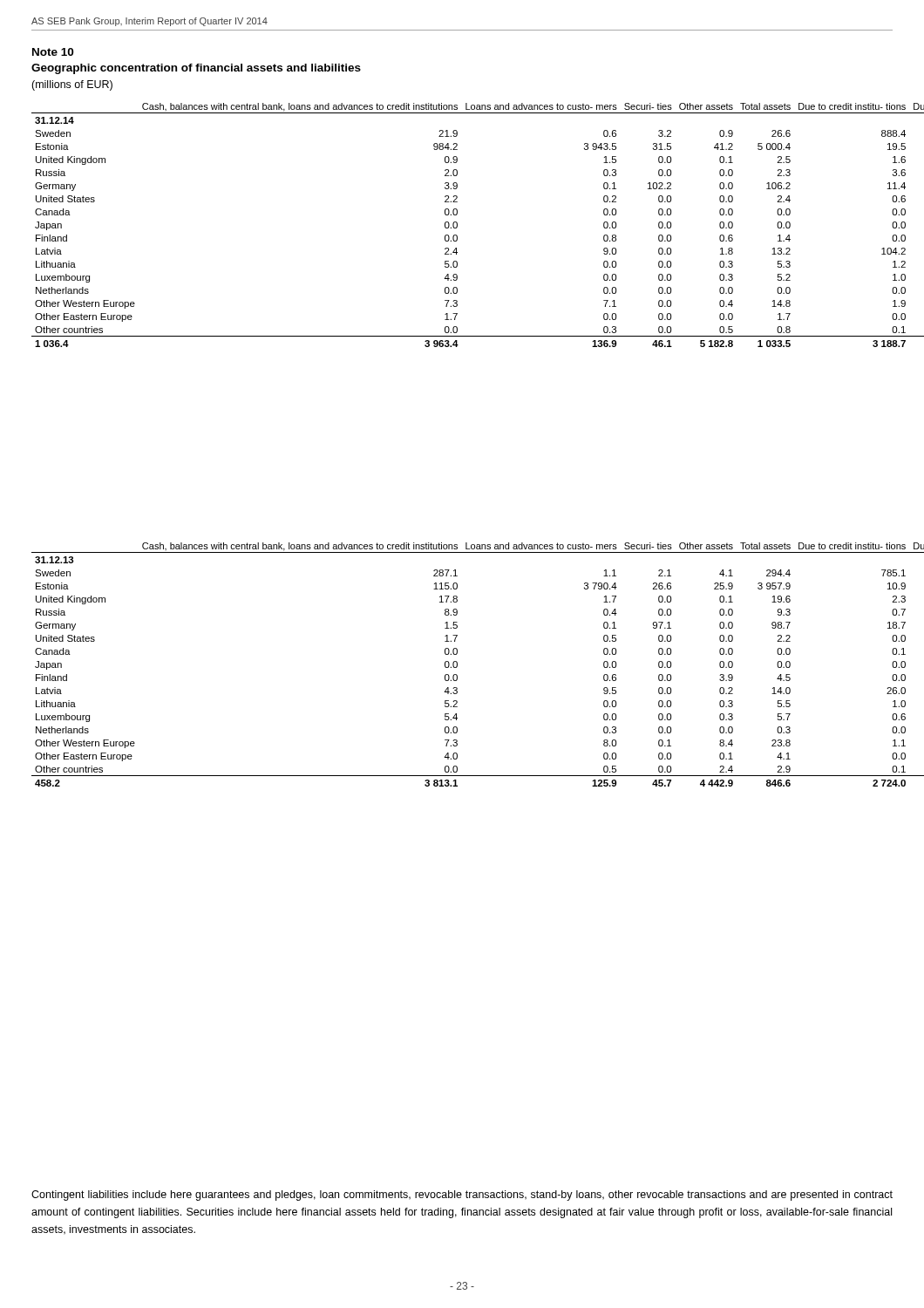Select the table that reads "2 373.0"

(x=462, y=664)
